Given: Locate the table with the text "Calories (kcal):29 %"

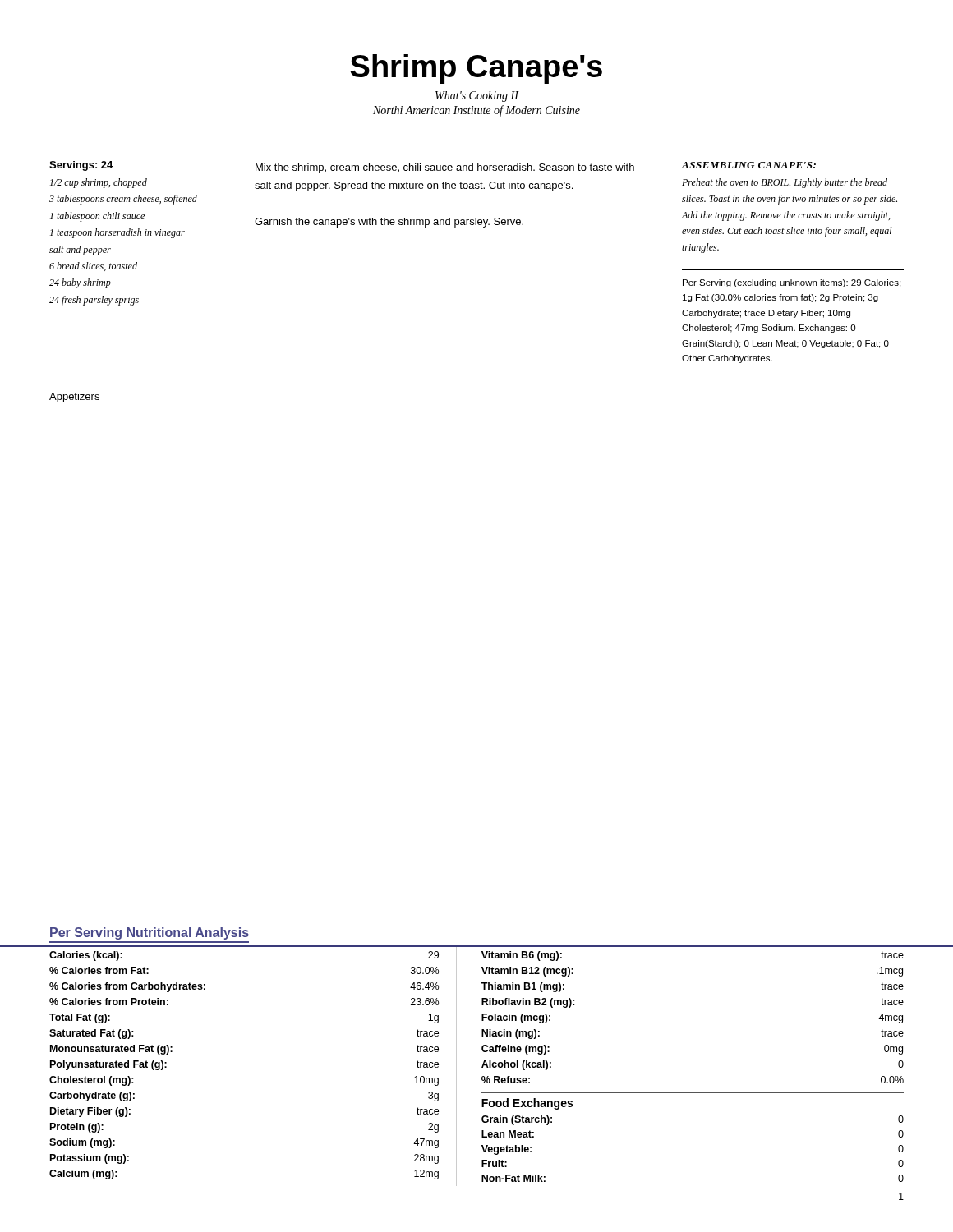Looking at the screenshot, I should coord(476,1066).
